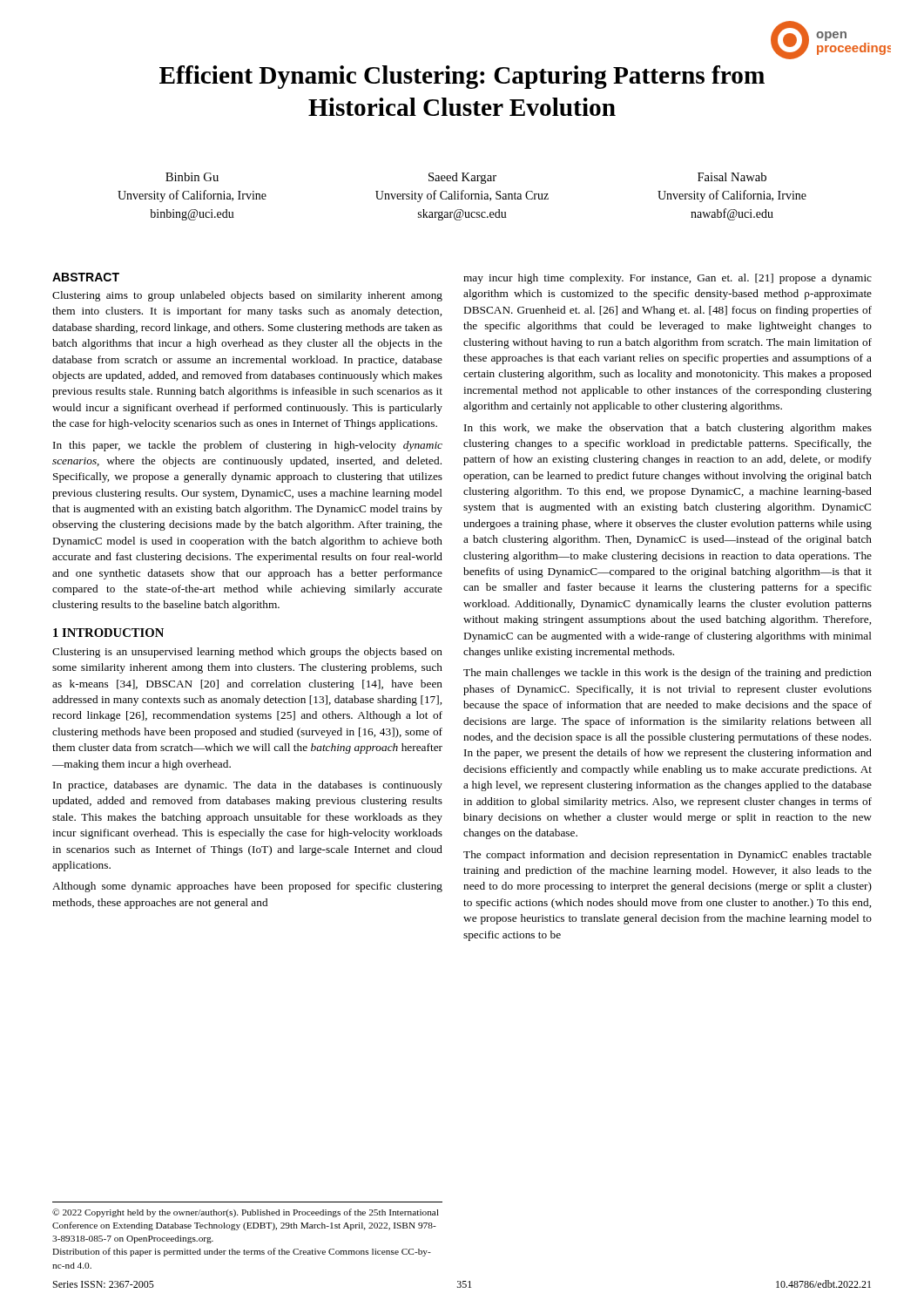924x1307 pixels.
Task: Point to "Binbin Gu Unversity of California, Irvine binbing@uci.edu"
Action: (x=192, y=195)
